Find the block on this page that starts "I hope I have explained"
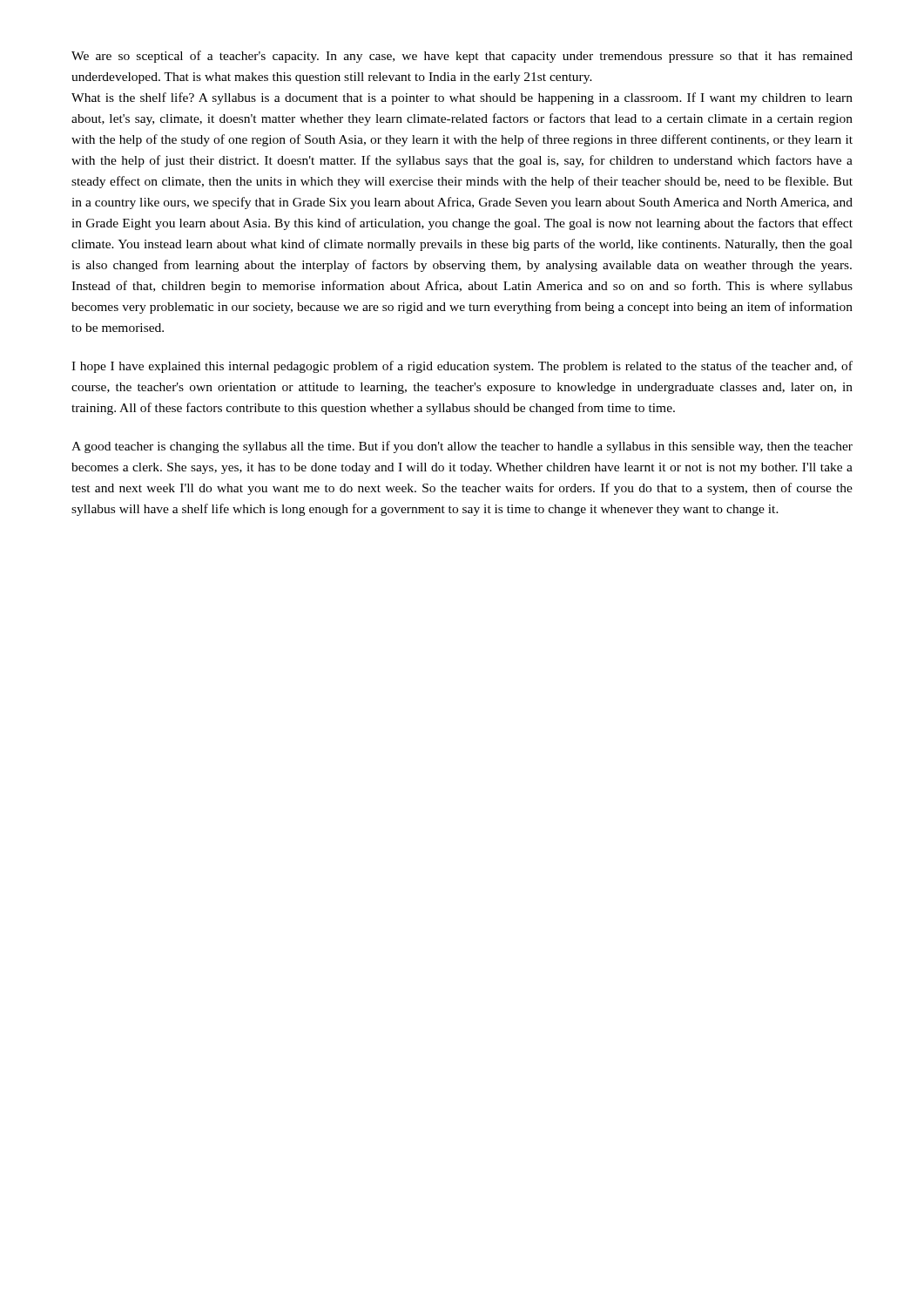This screenshot has height=1307, width=924. 462,387
